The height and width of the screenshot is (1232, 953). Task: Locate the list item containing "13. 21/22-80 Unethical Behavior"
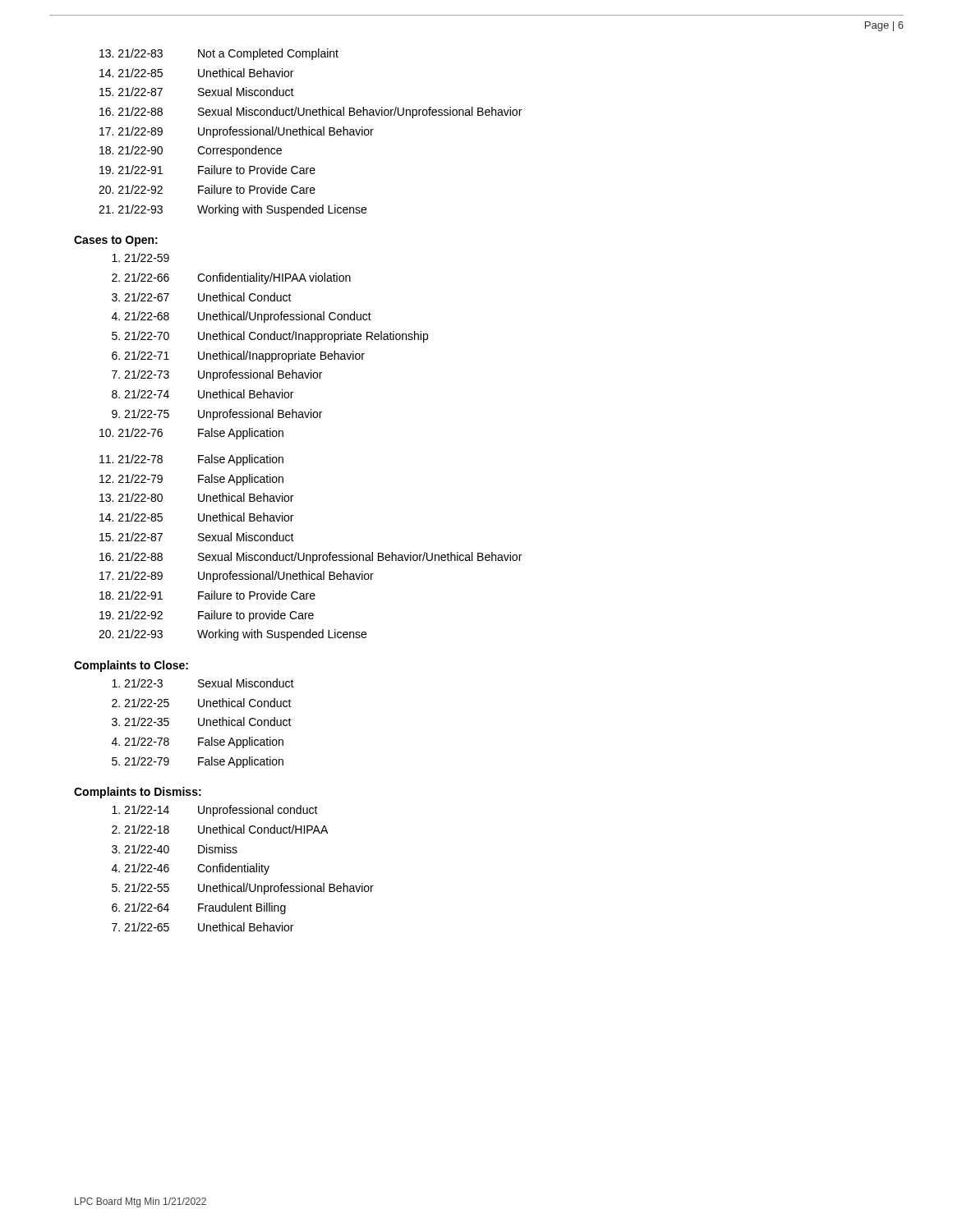coord(196,497)
